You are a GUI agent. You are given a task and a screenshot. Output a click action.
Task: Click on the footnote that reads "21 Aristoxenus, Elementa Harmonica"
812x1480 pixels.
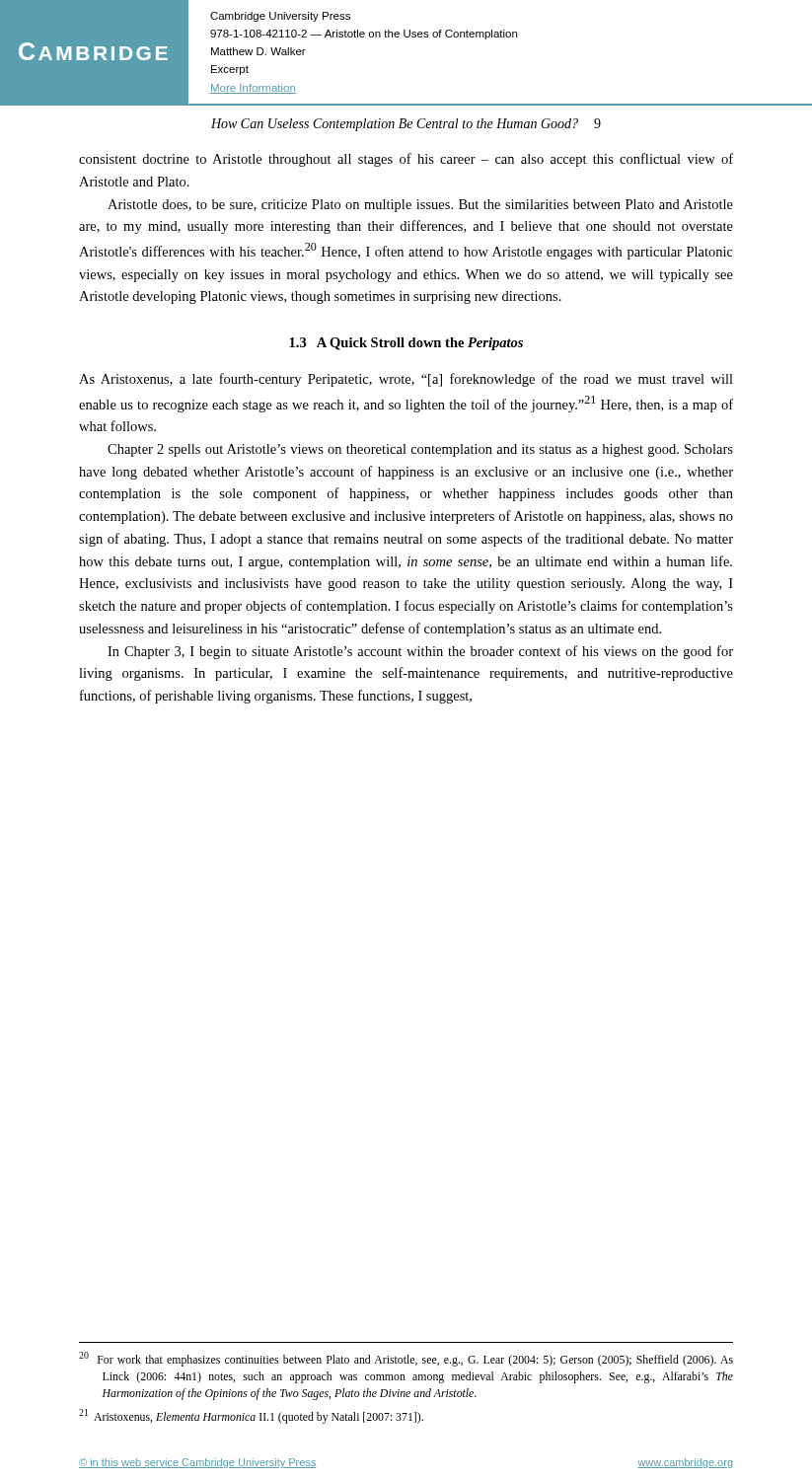coord(251,1415)
